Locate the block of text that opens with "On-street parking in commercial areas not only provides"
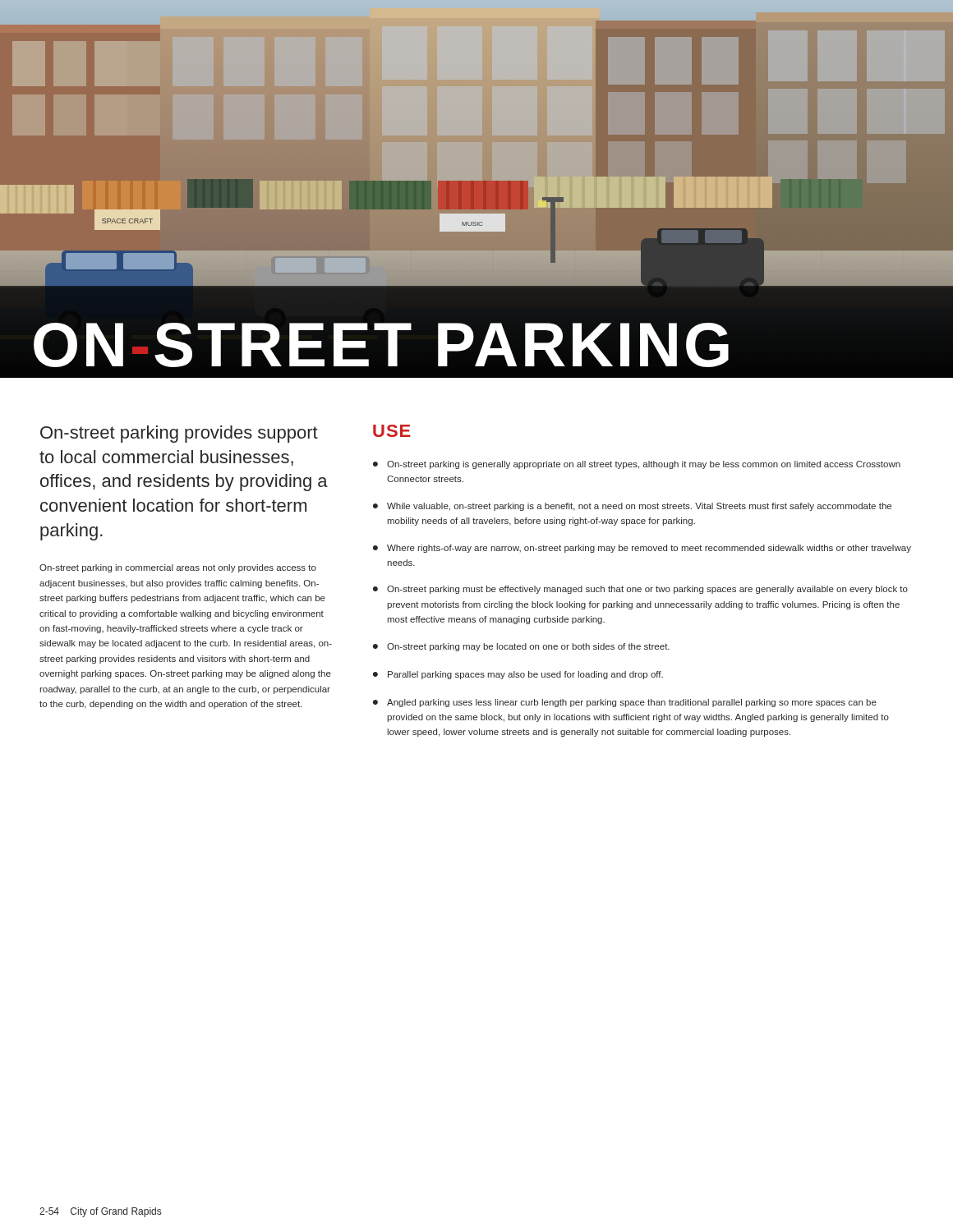Image resolution: width=953 pixels, height=1232 pixels. [x=186, y=636]
